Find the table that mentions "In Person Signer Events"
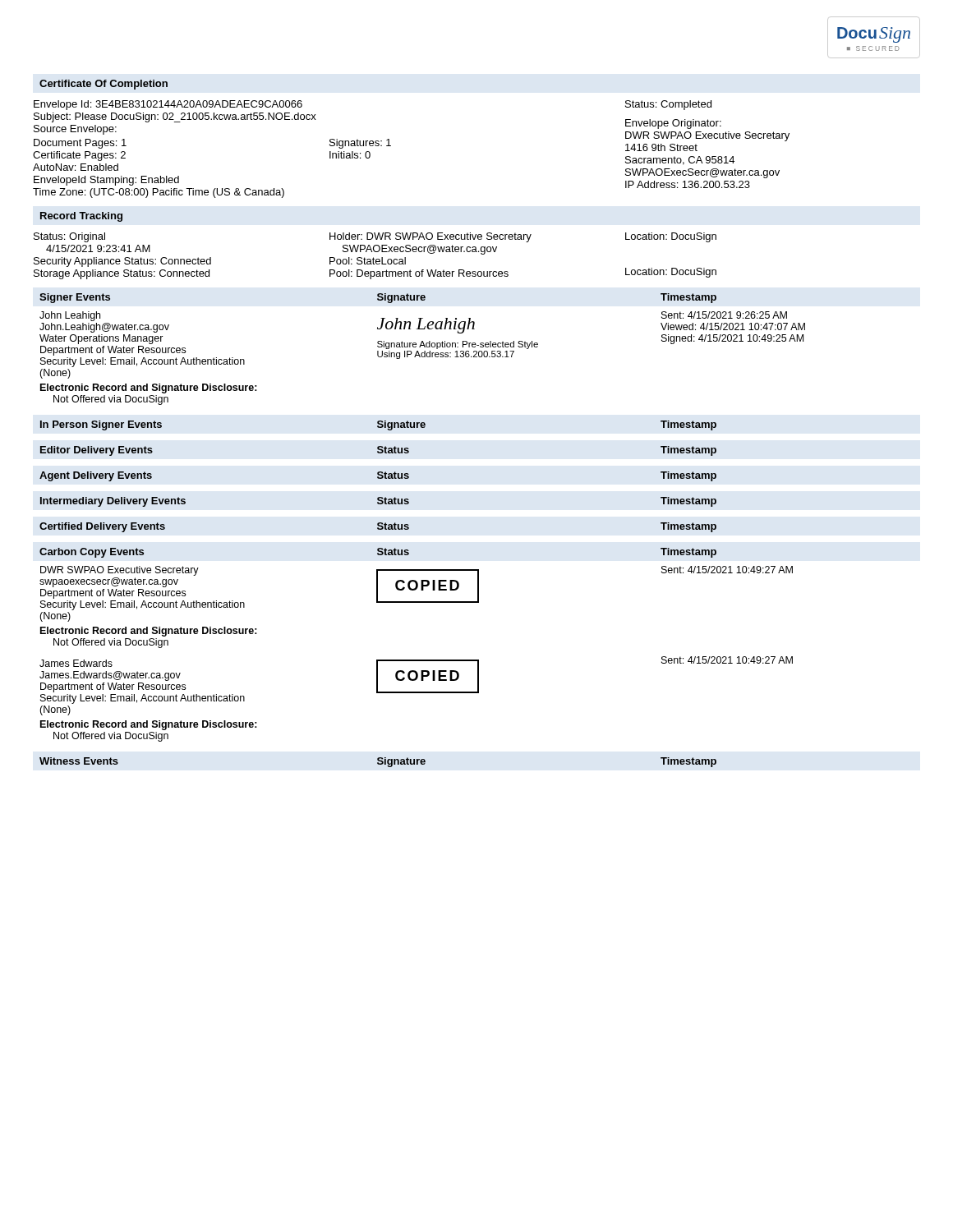The image size is (953, 1232). pyautogui.click(x=476, y=424)
